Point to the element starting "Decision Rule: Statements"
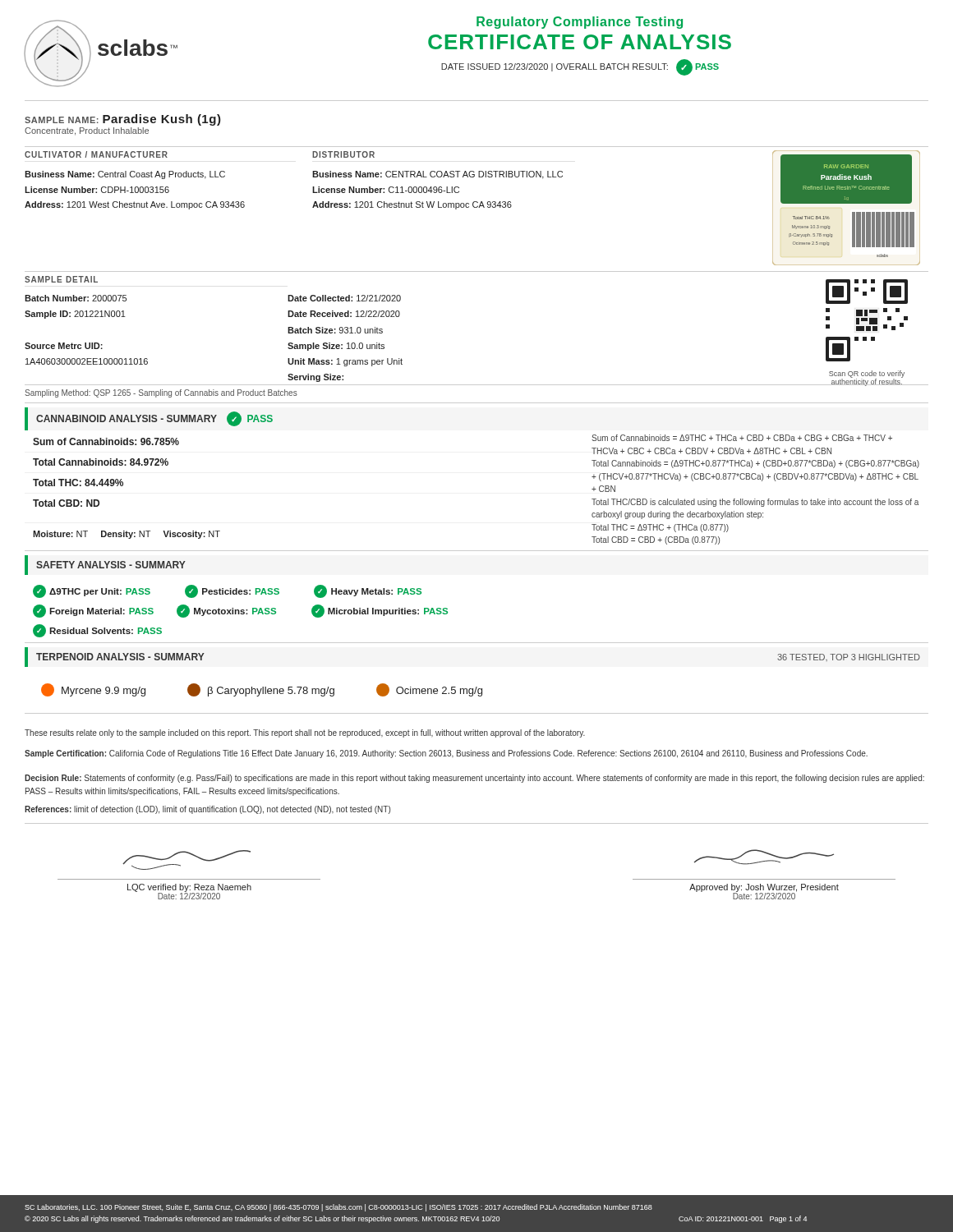This screenshot has width=953, height=1232. 475,785
